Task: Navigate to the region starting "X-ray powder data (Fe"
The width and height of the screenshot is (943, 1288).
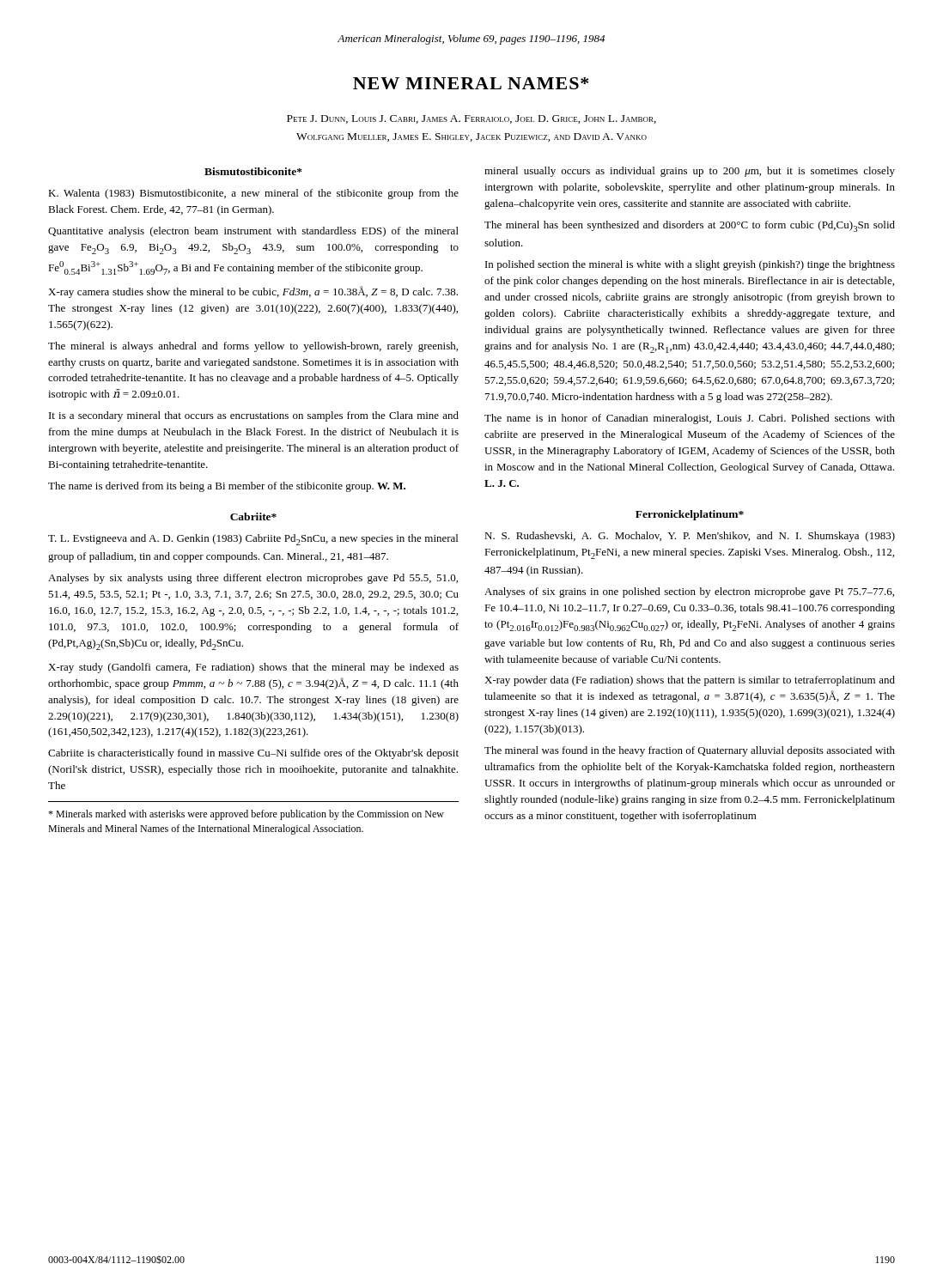Action: 690,704
